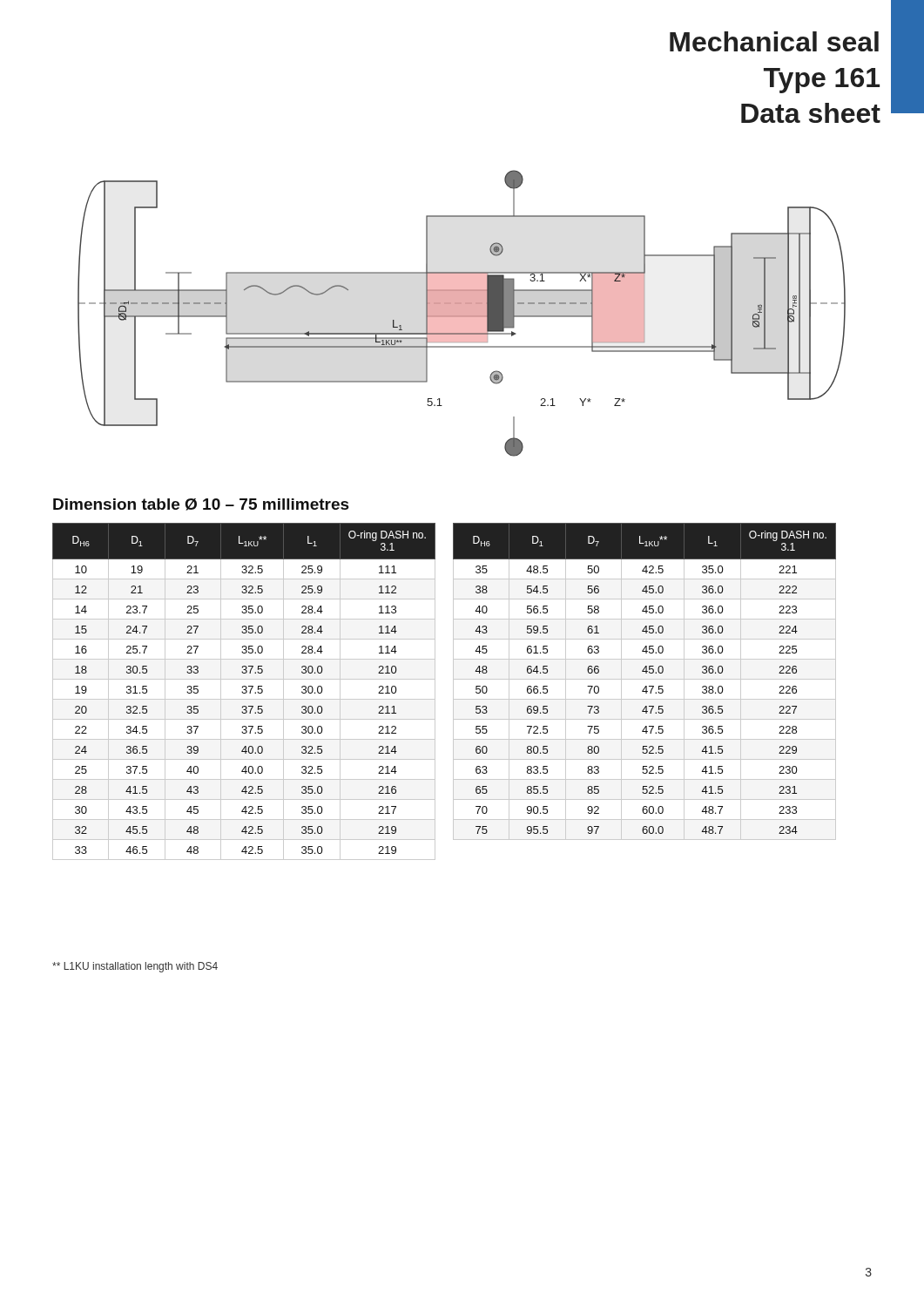This screenshot has width=924, height=1307.
Task: Locate a footnote
Action: coord(135,966)
